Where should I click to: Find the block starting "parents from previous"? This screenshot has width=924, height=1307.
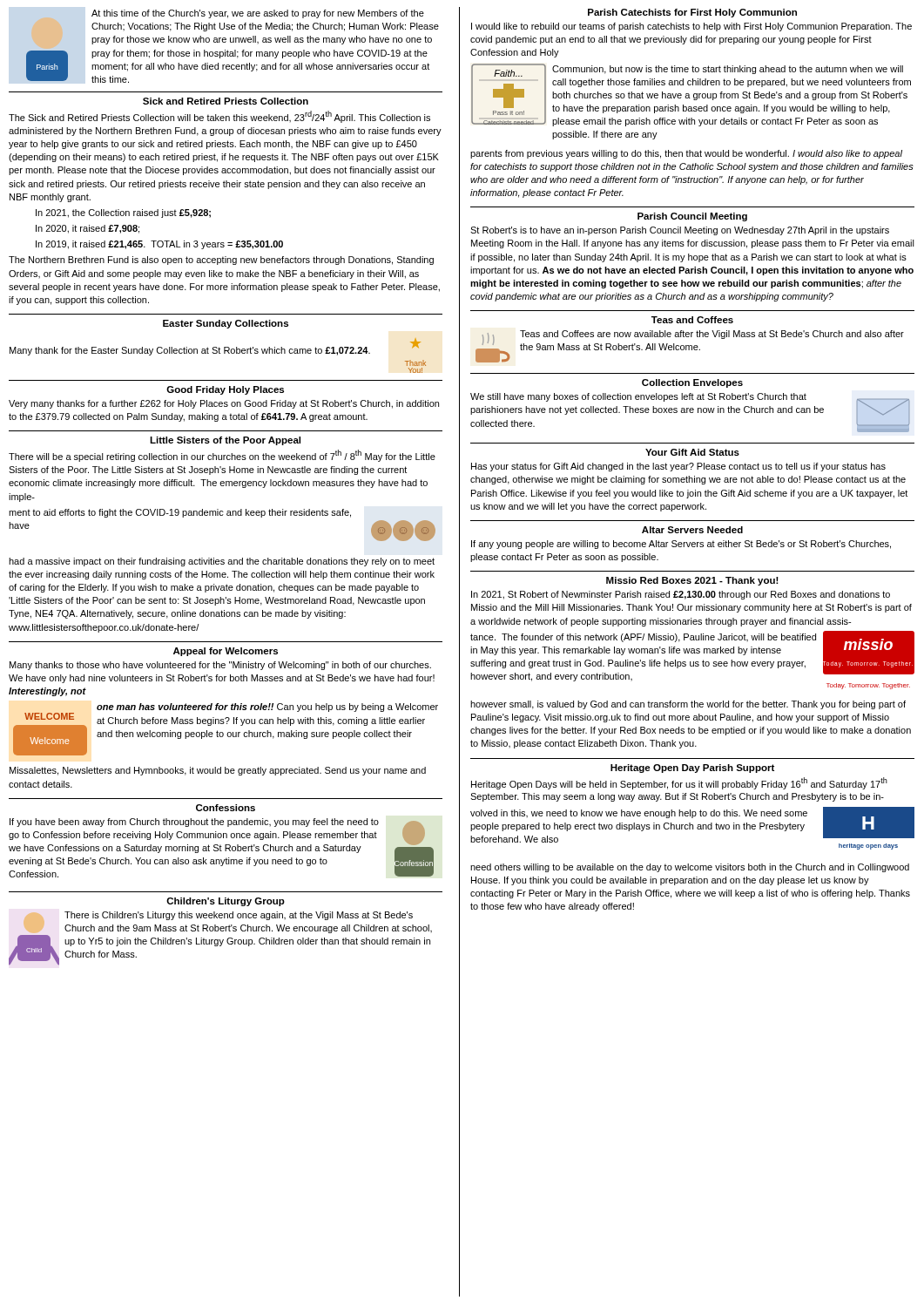pyautogui.click(x=692, y=173)
